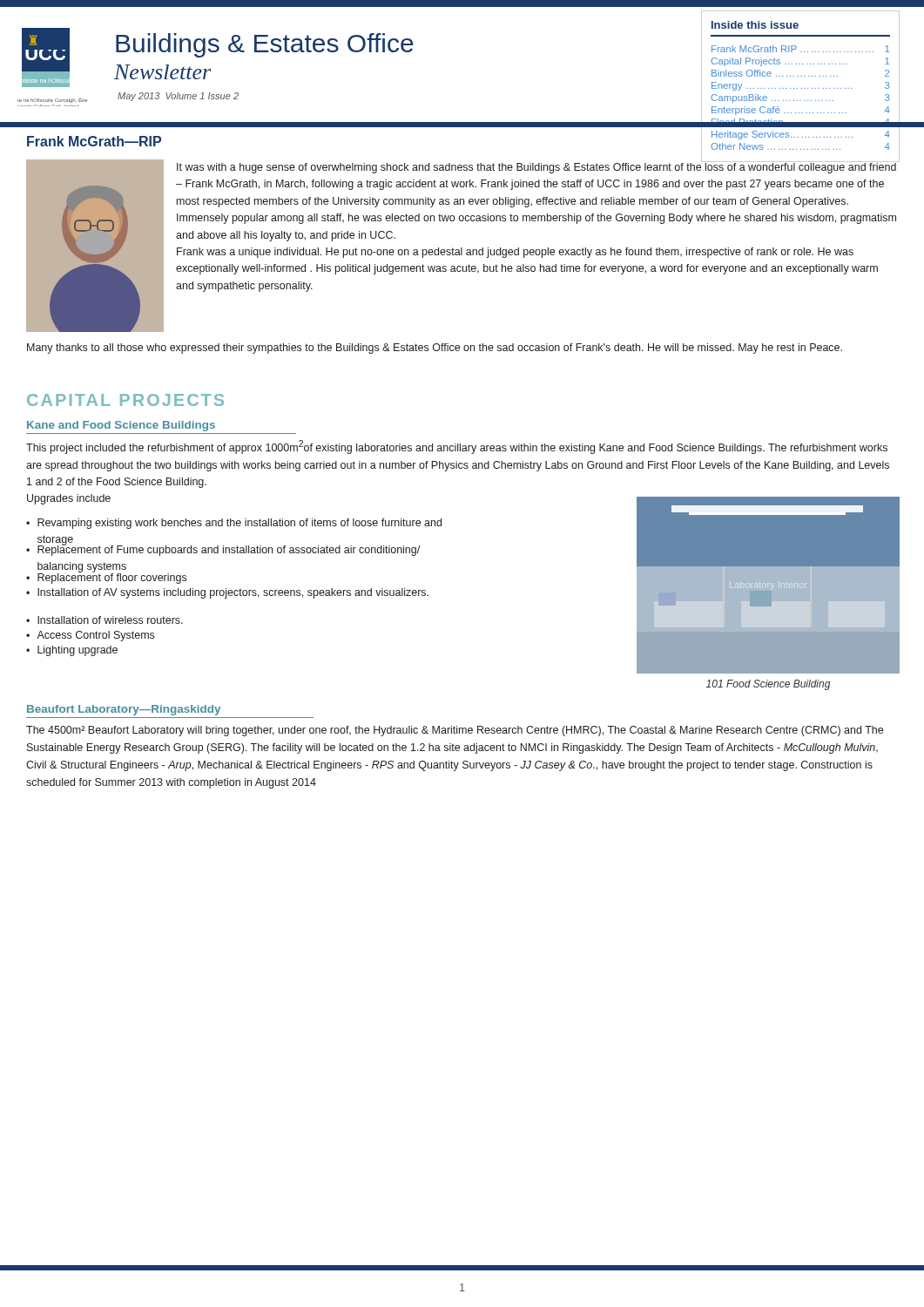Screen dimensions: 1307x924
Task: Click on the text block containing "This project included the refurbishment of approx"
Action: tap(458, 472)
